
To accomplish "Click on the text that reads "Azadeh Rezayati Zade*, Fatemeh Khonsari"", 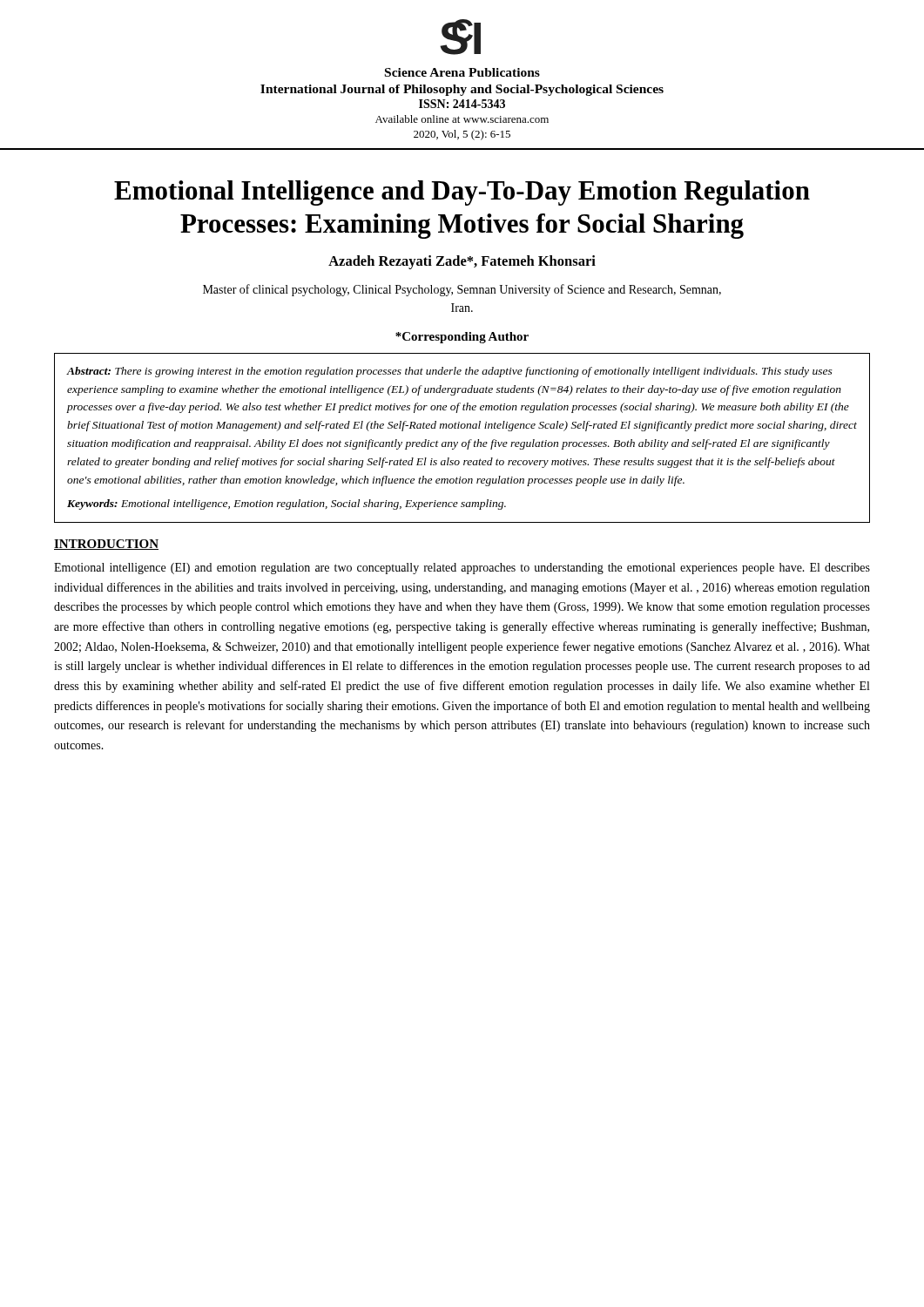I will [462, 261].
